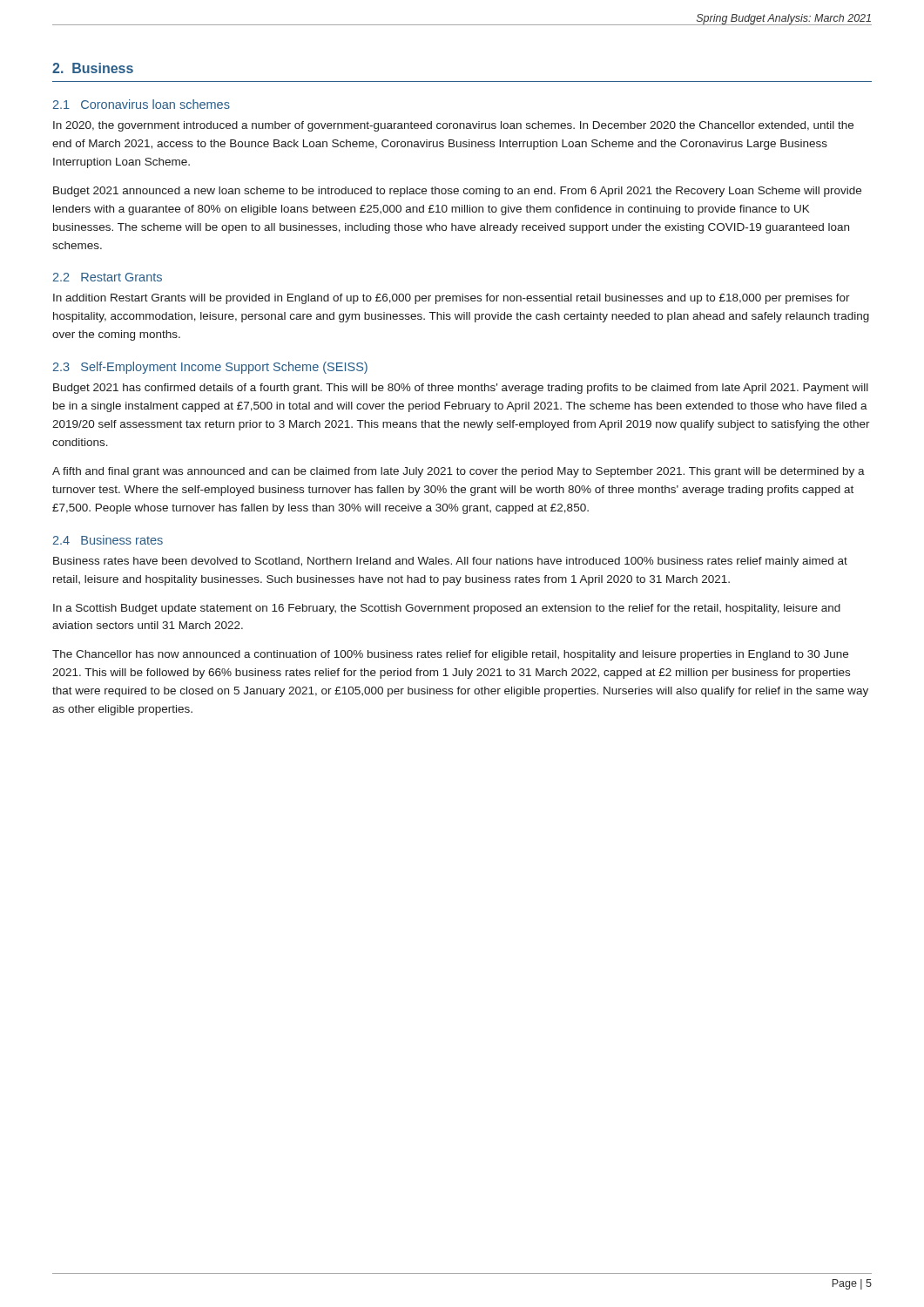Click on the section header that reads "2.3 Self-Employment Income Support Scheme (SEISS)"
The width and height of the screenshot is (924, 1307).
pos(210,368)
